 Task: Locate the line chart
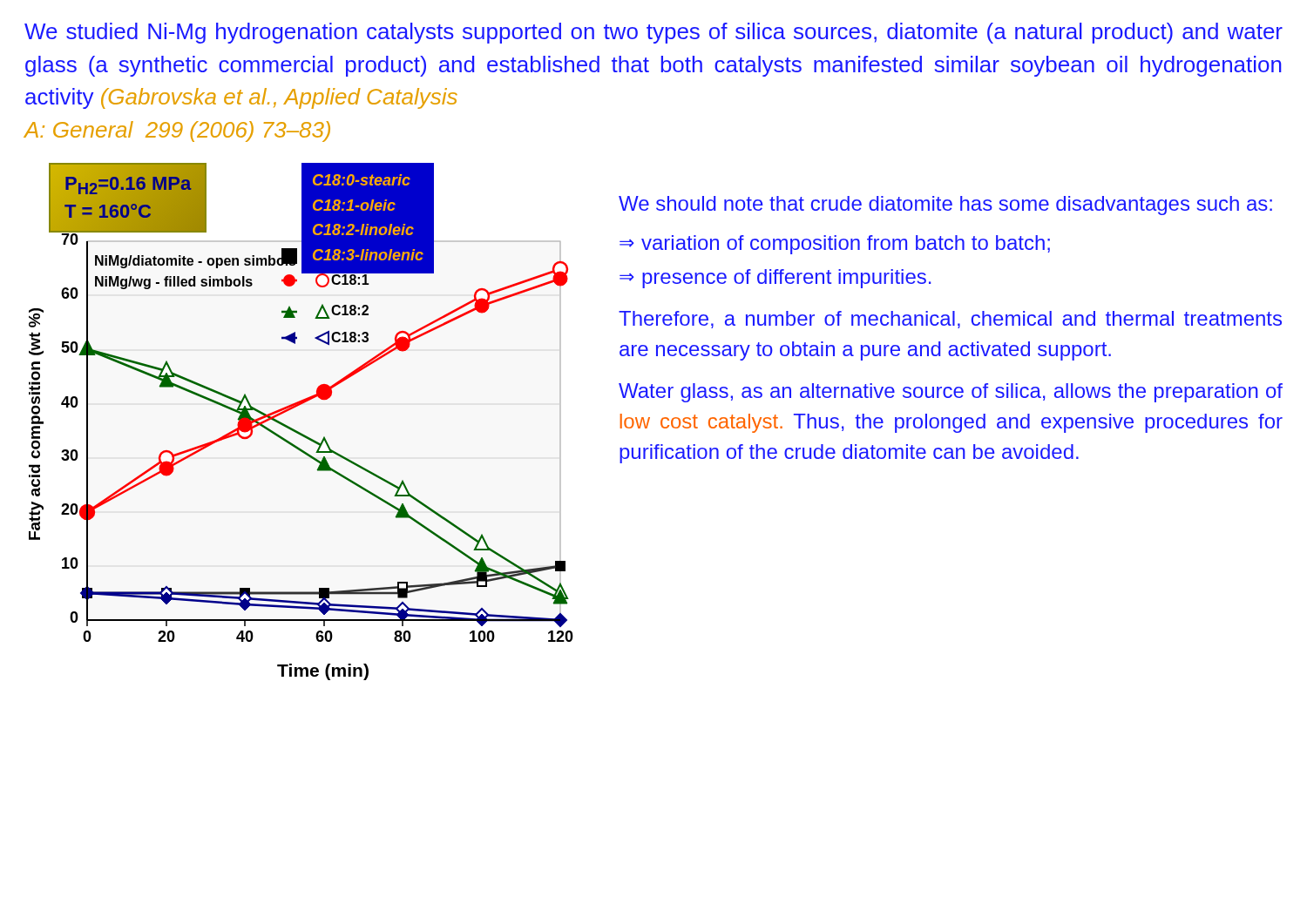[303, 446]
